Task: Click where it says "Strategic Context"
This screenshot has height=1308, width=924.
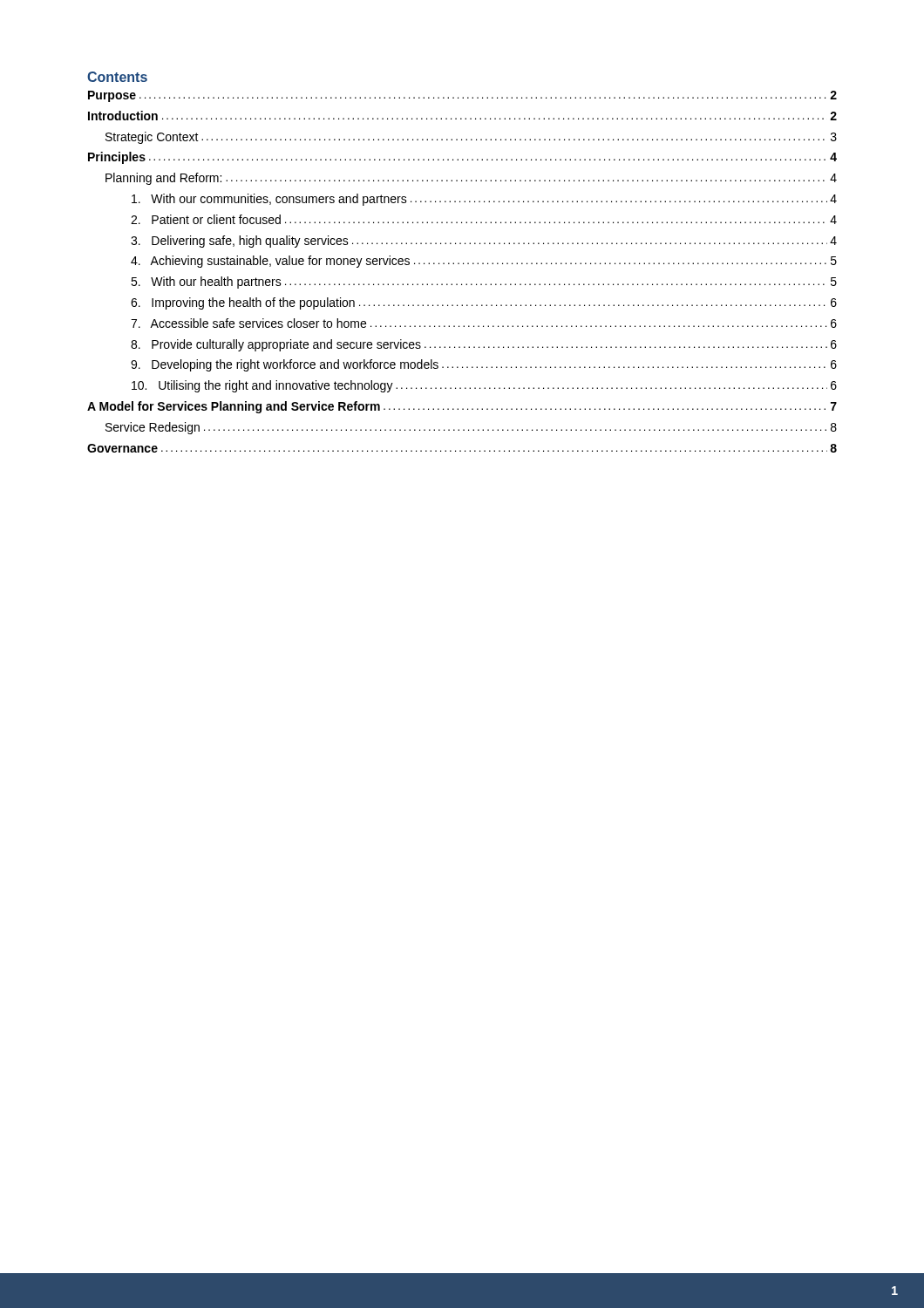Action: 462,137
